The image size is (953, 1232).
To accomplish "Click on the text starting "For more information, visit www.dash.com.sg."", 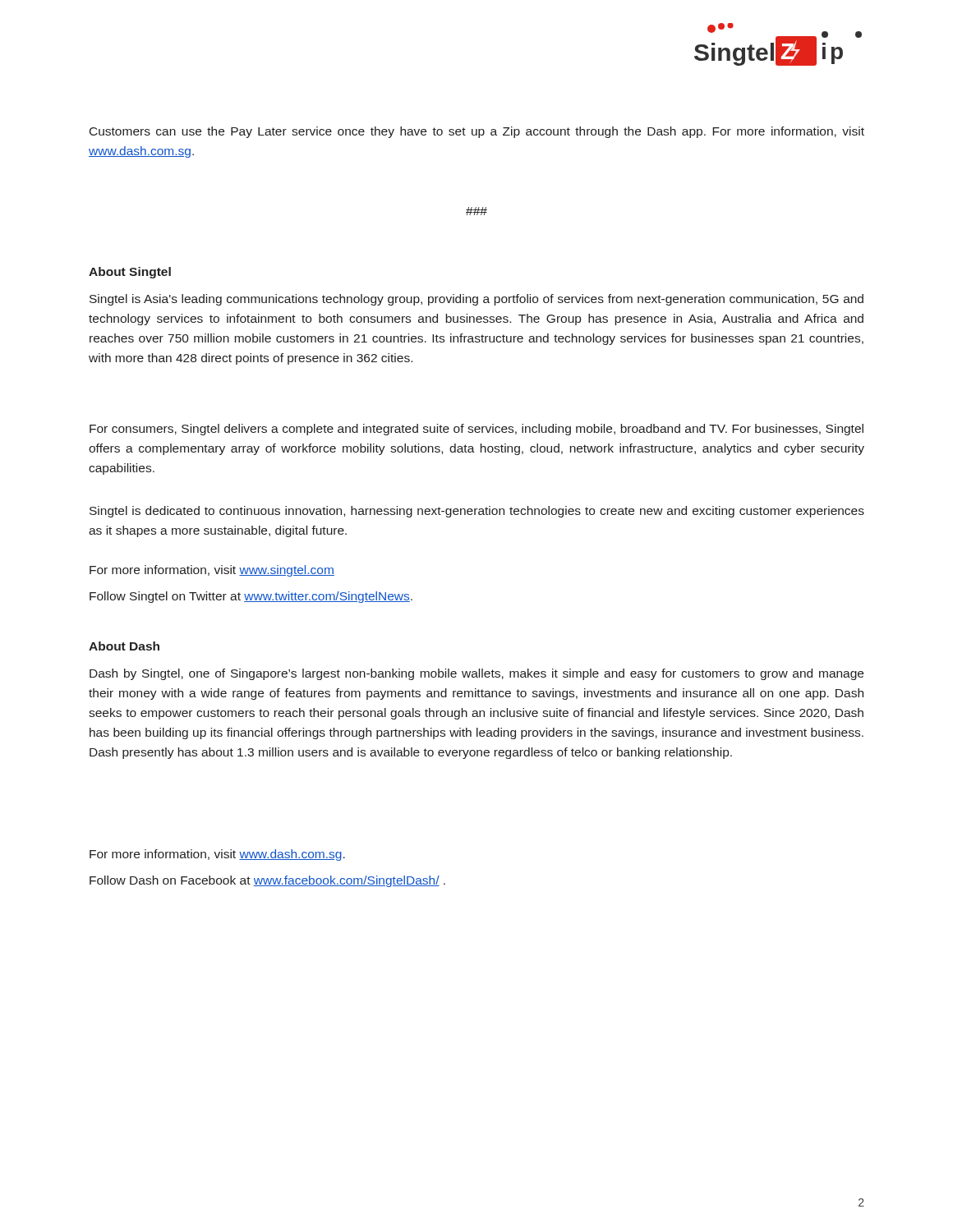I will pyautogui.click(x=217, y=854).
